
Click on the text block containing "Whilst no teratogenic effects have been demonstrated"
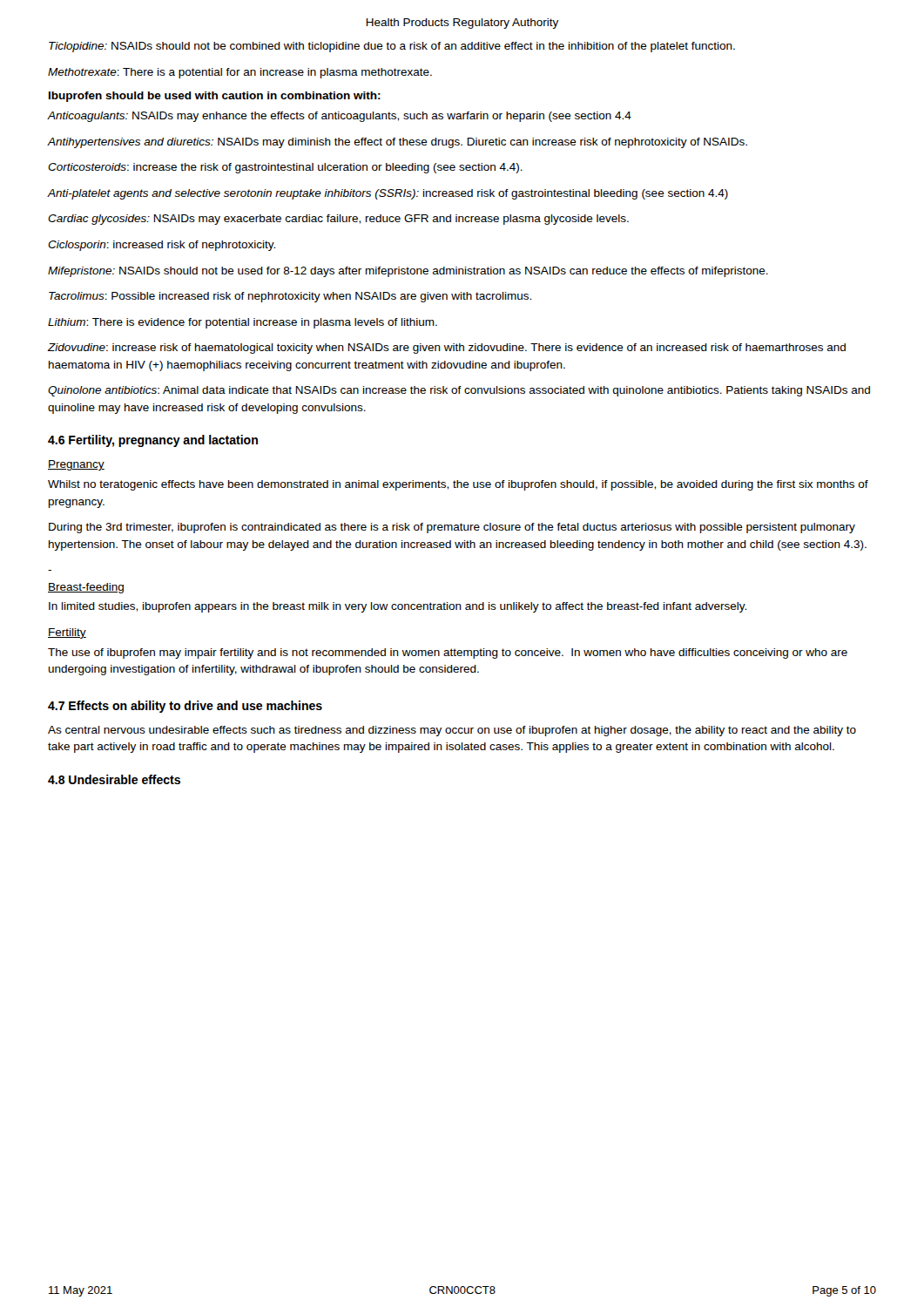click(x=458, y=493)
